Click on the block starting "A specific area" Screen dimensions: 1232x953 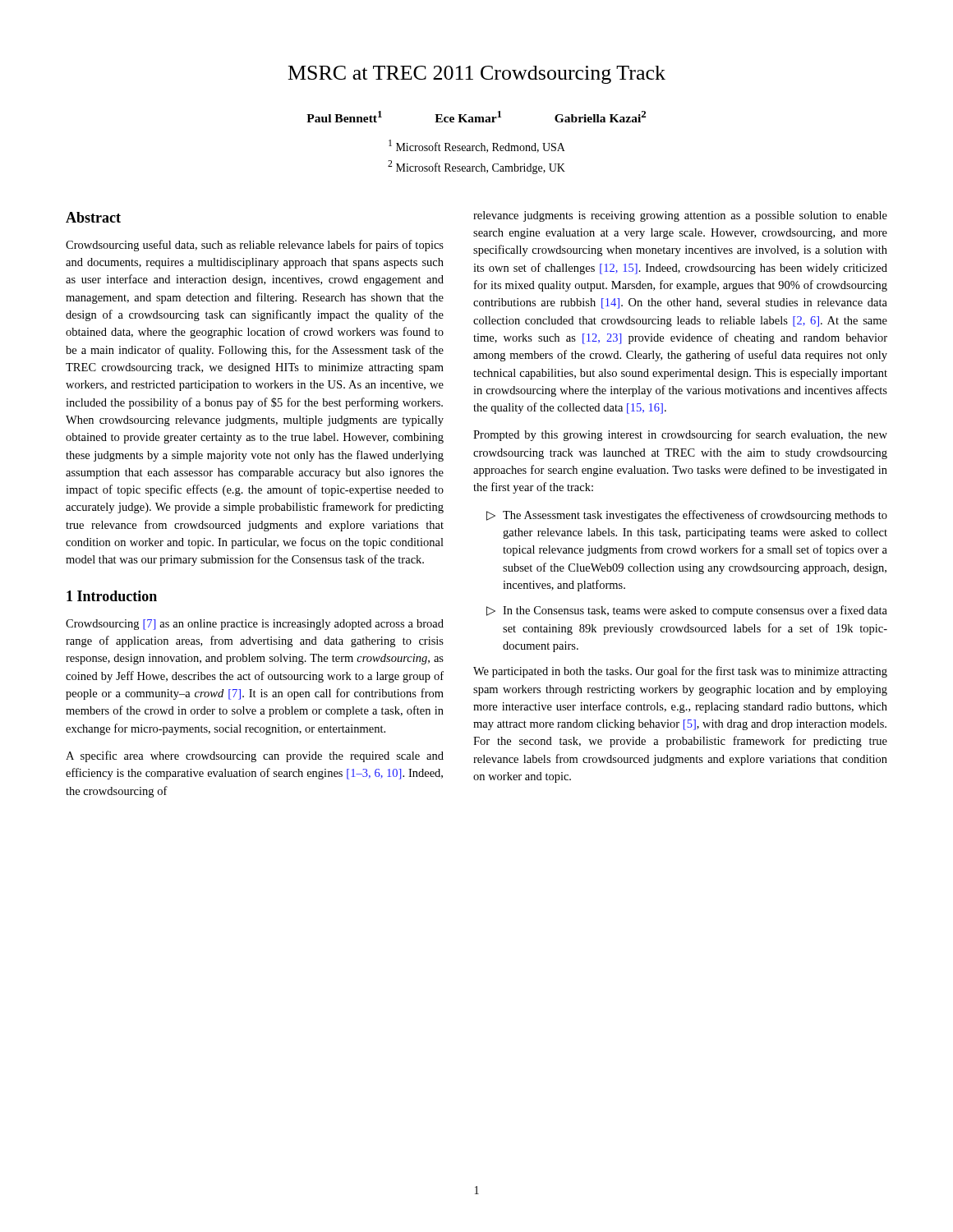point(255,774)
